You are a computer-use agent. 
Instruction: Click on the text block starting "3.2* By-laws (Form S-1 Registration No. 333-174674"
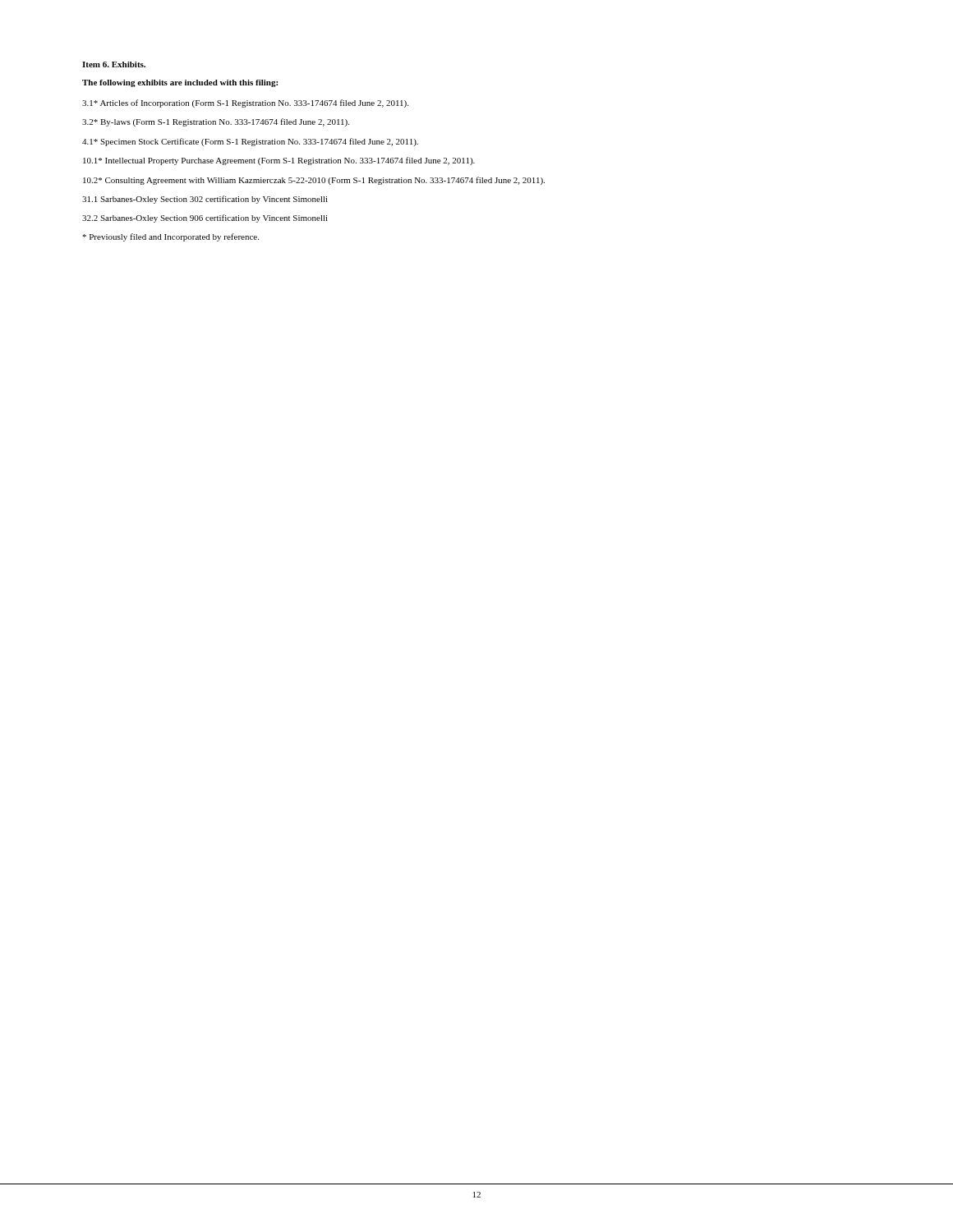216,122
